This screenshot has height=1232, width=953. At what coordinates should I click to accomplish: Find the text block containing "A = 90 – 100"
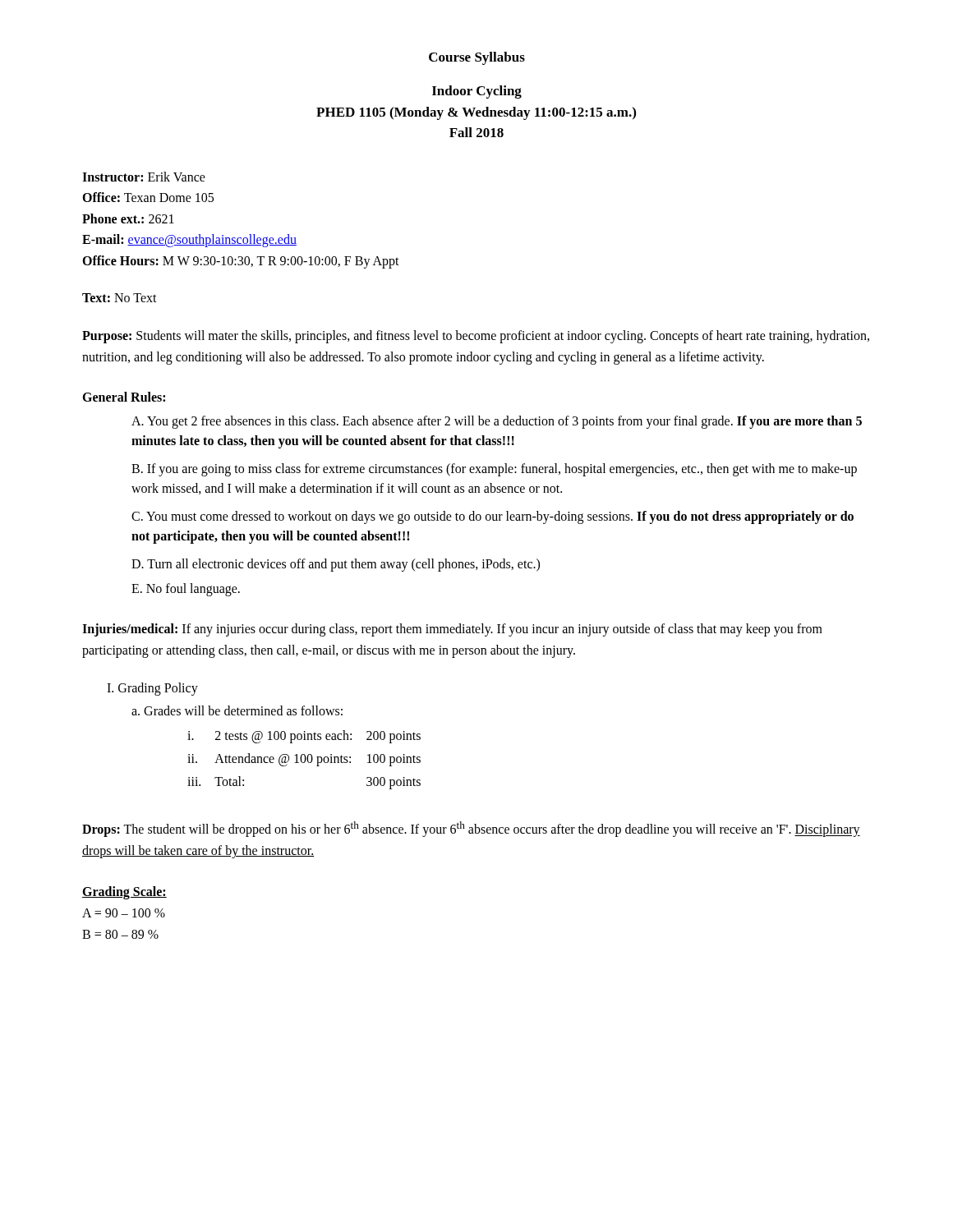(x=124, y=923)
